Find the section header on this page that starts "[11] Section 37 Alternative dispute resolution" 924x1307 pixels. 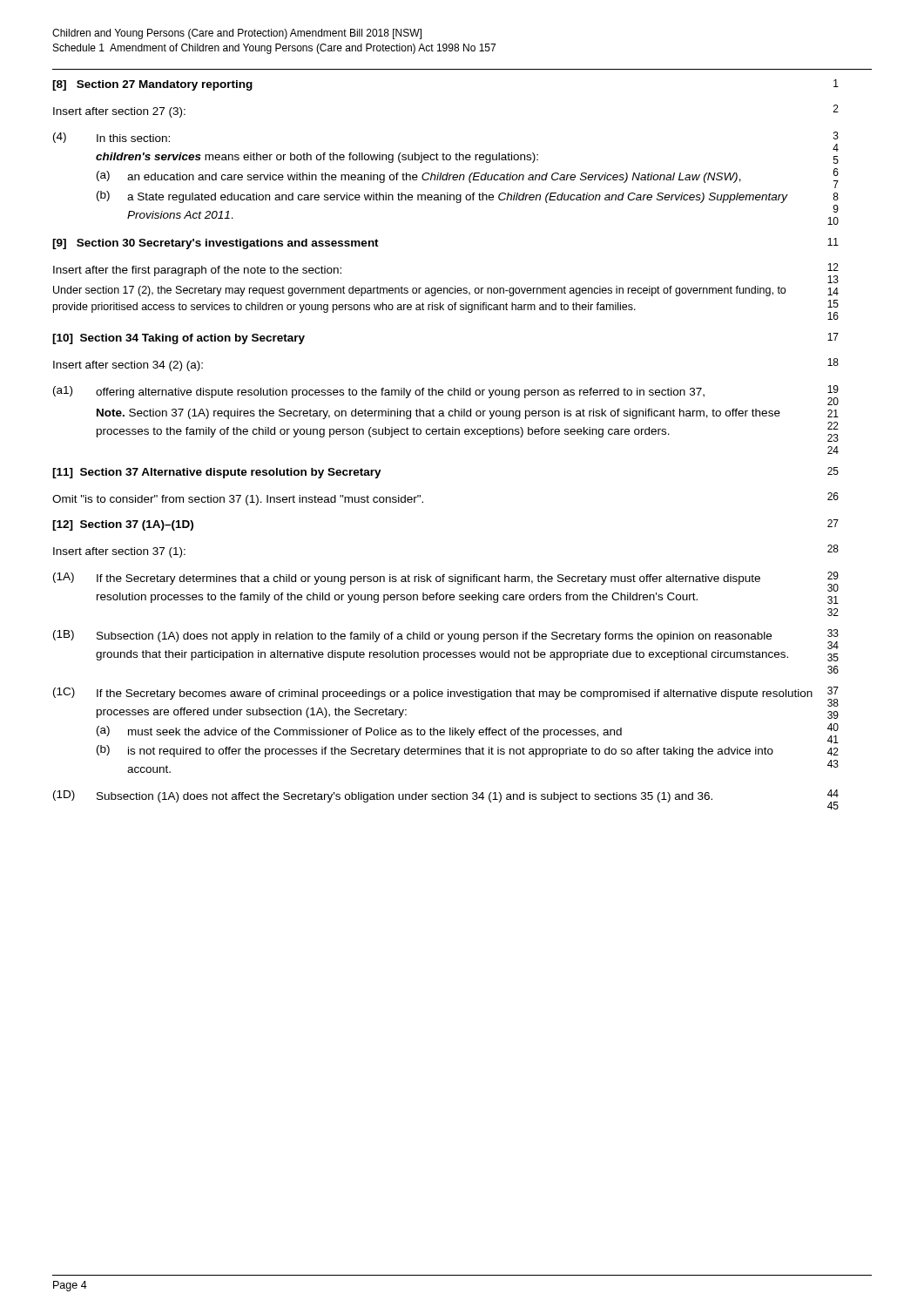pos(219,473)
